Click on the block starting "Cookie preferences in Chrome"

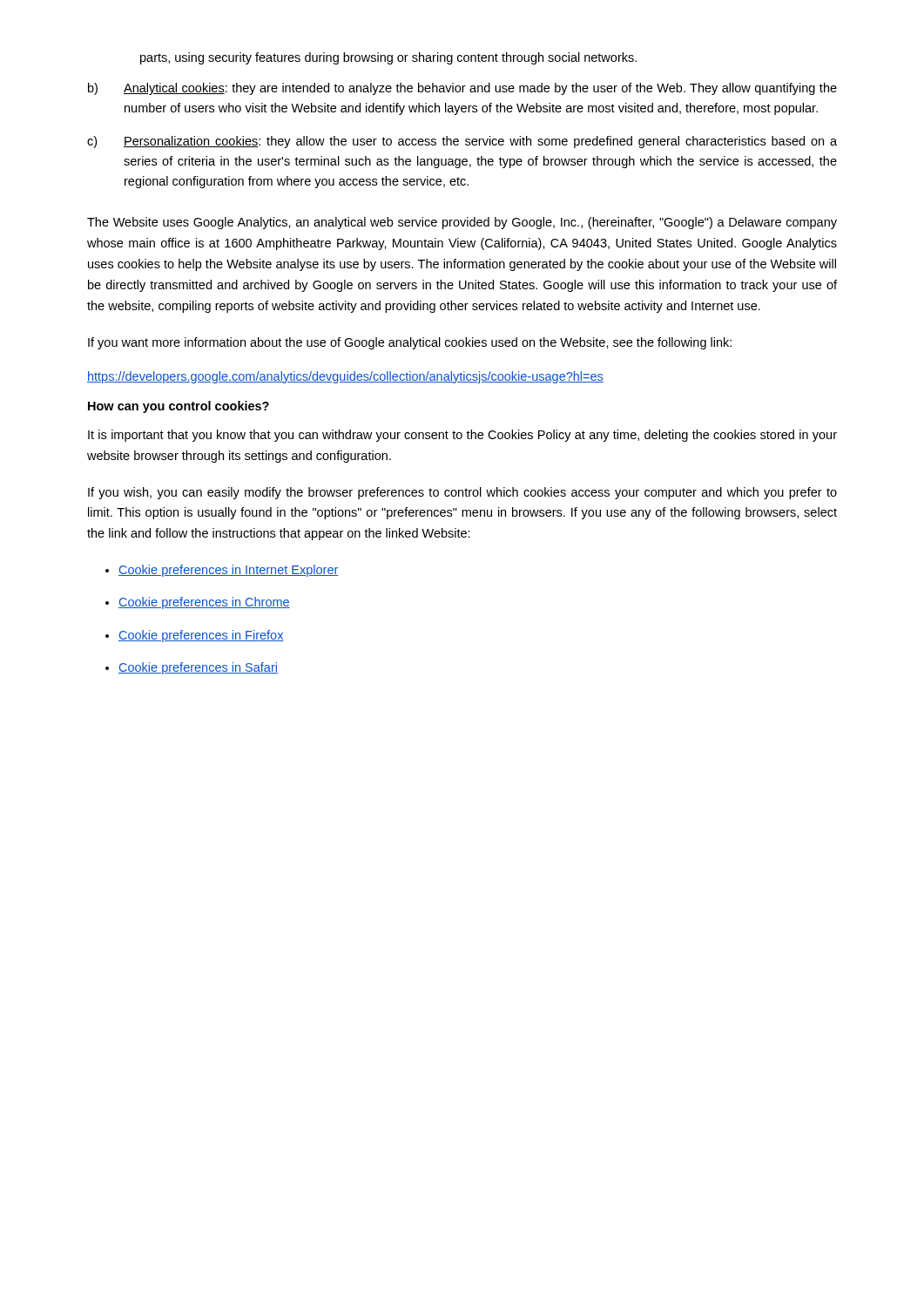coord(204,602)
